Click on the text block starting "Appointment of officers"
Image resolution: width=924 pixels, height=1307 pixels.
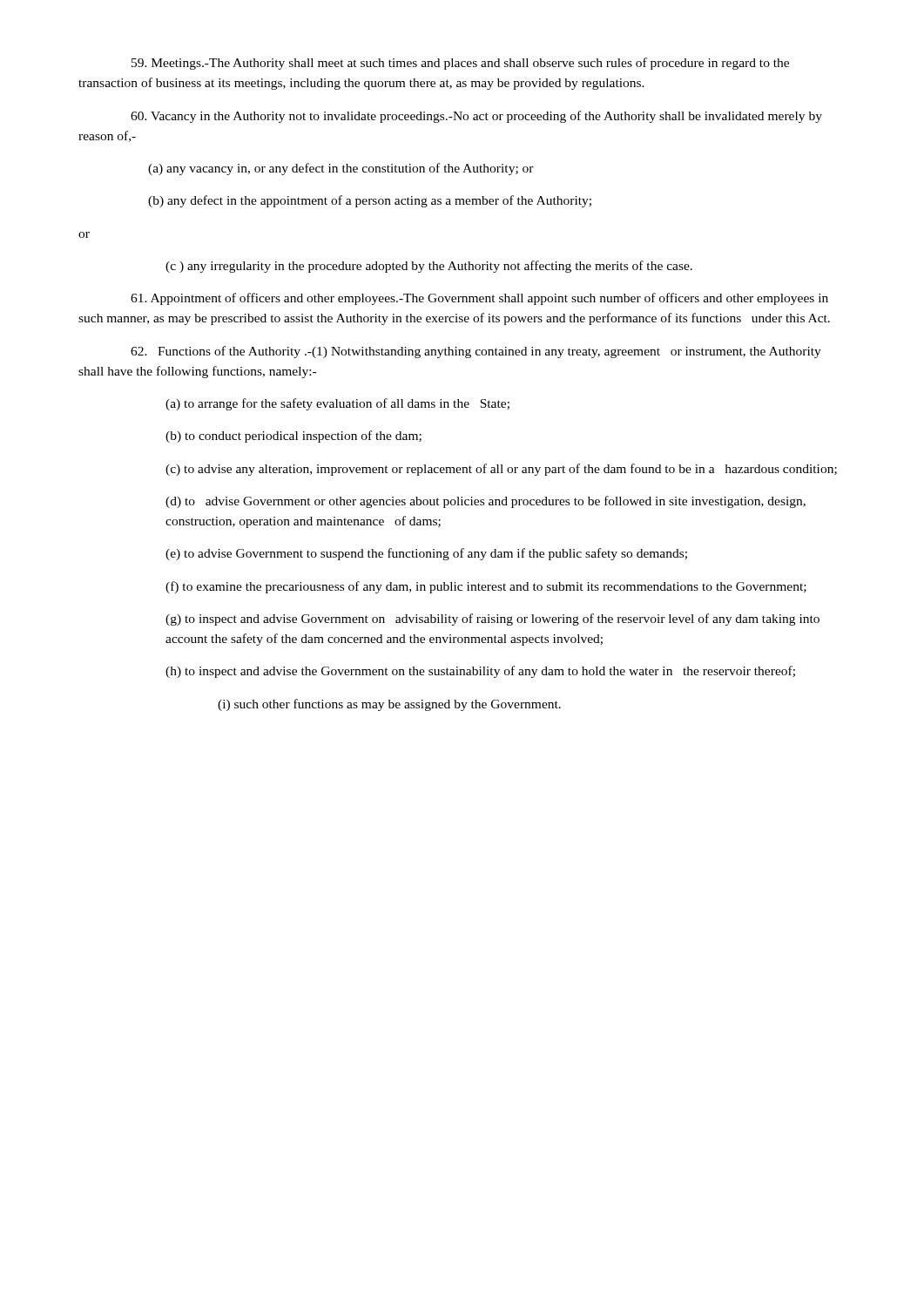[x=462, y=308]
